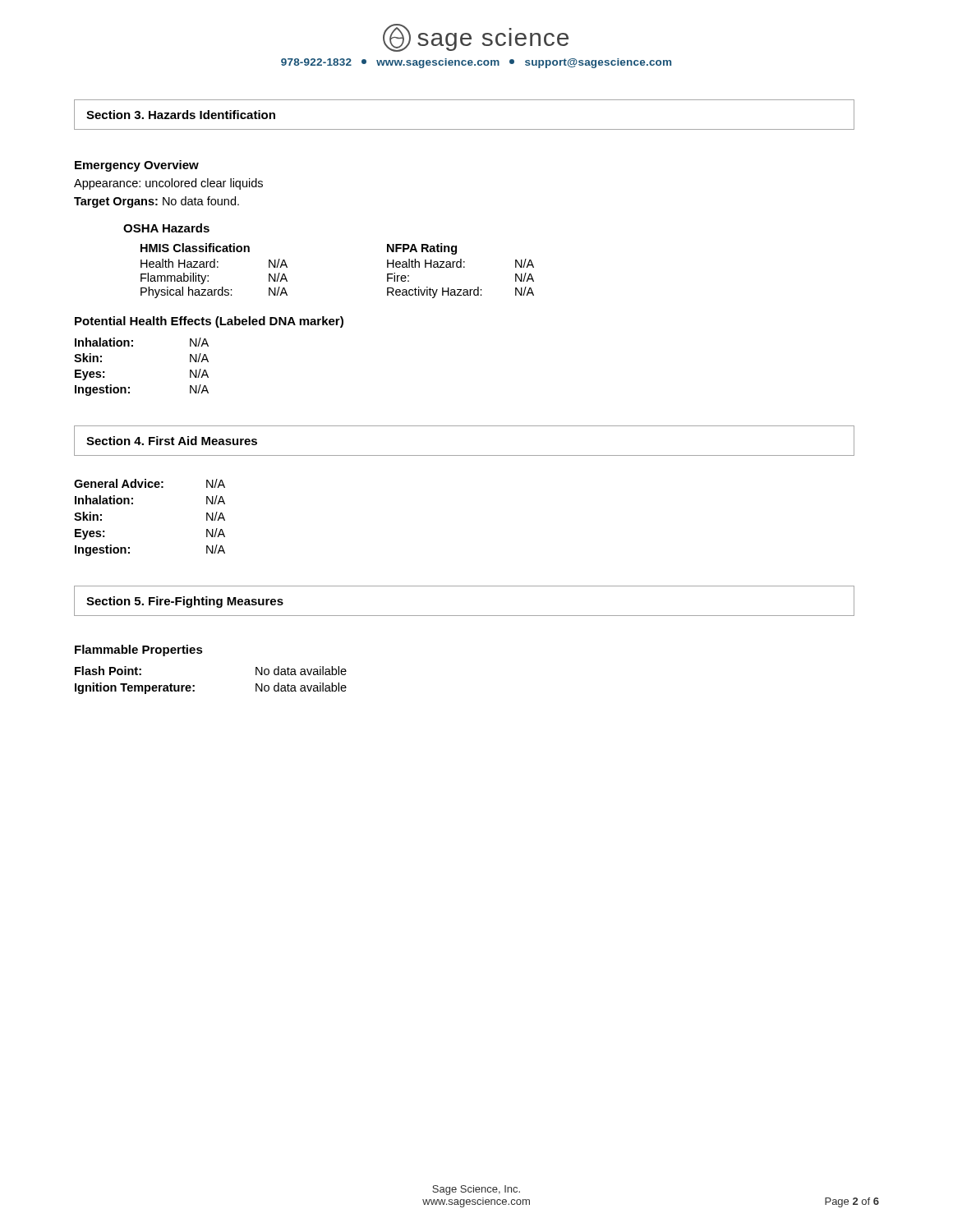Locate the section header with the text "Section 3. Hazards Identification"
The image size is (953, 1232).
tap(464, 115)
